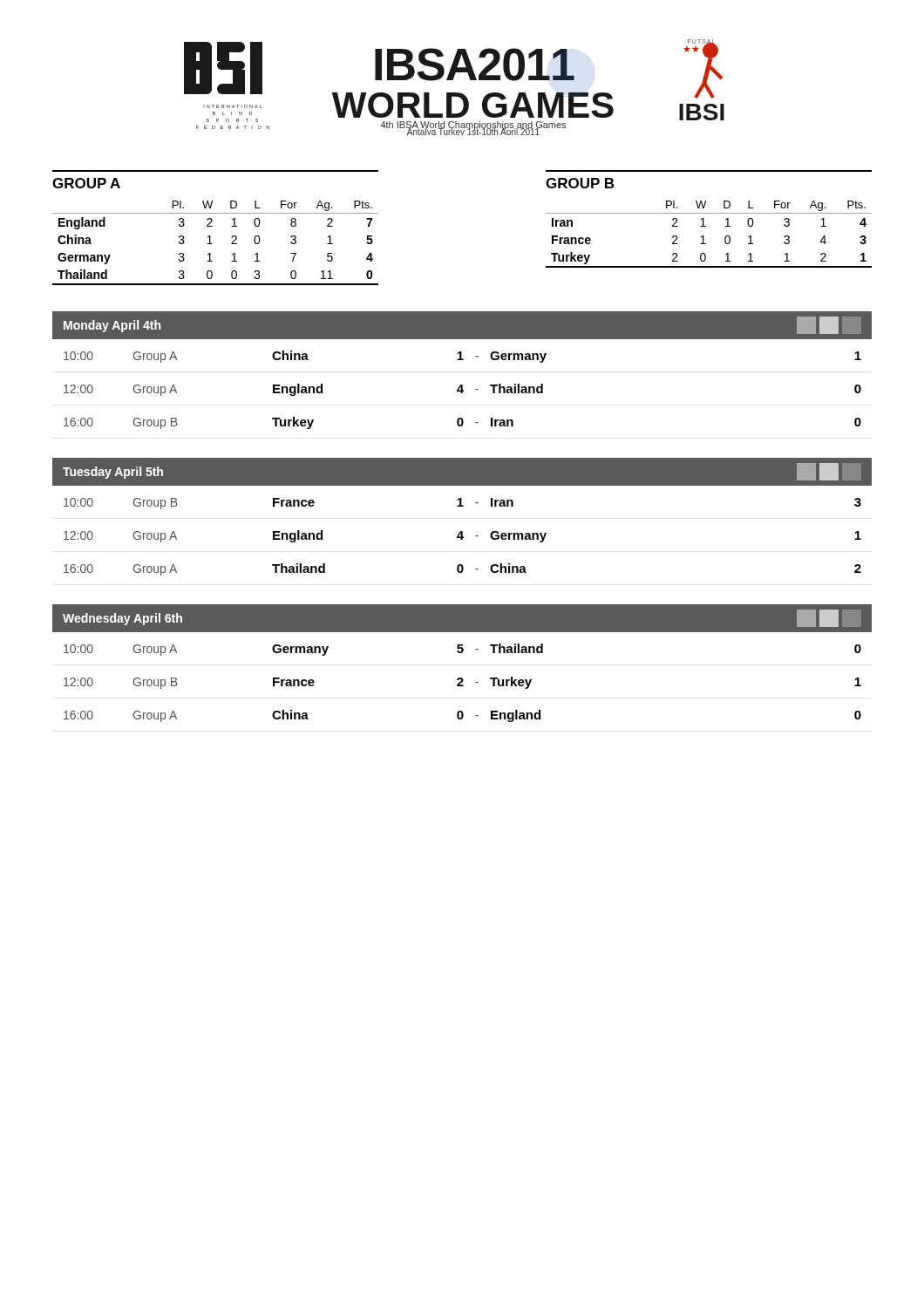Click on the text block containing "16:00 Group A Thailand 0 -"

point(462,568)
